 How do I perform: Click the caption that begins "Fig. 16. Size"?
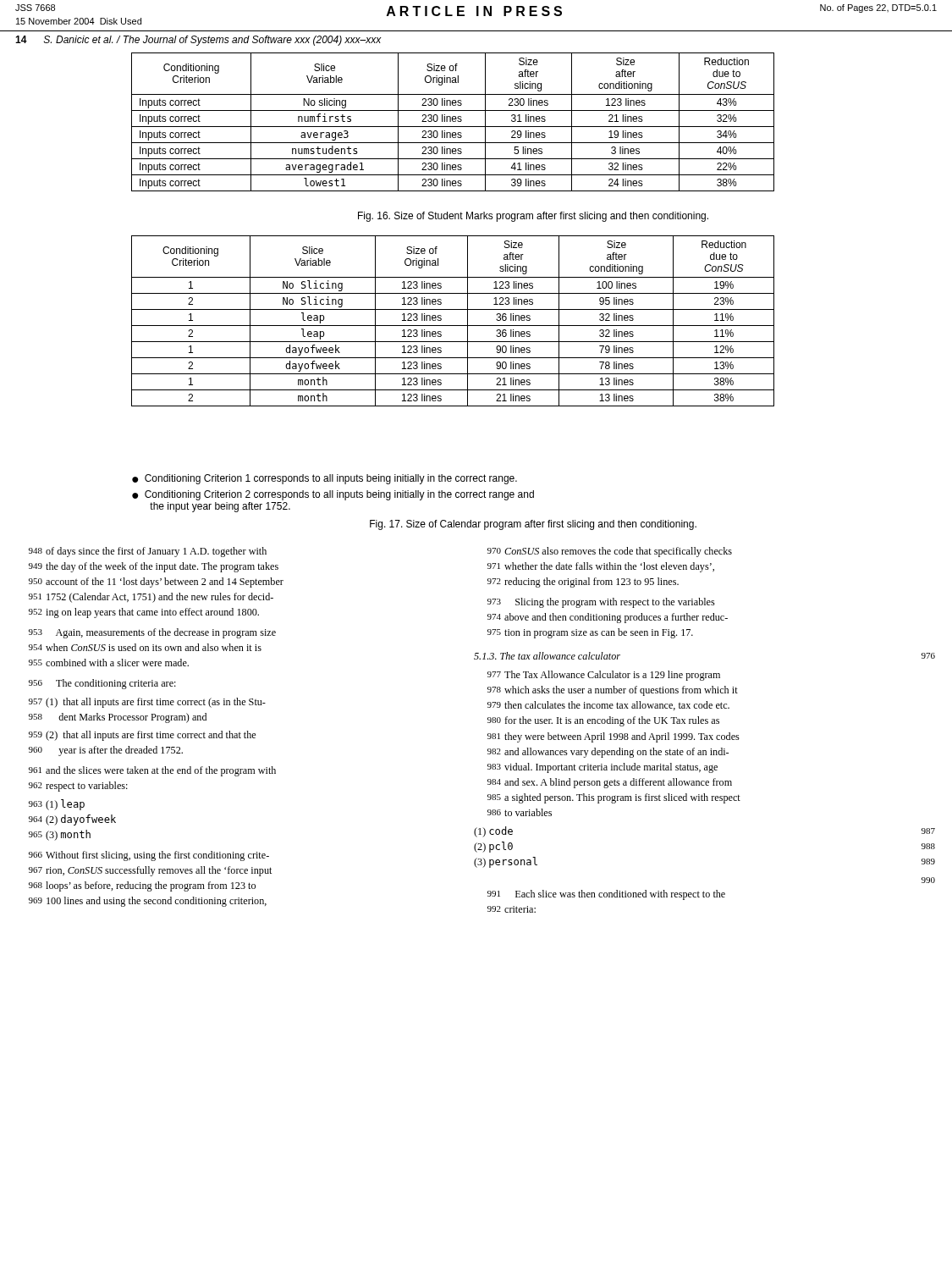[x=533, y=216]
